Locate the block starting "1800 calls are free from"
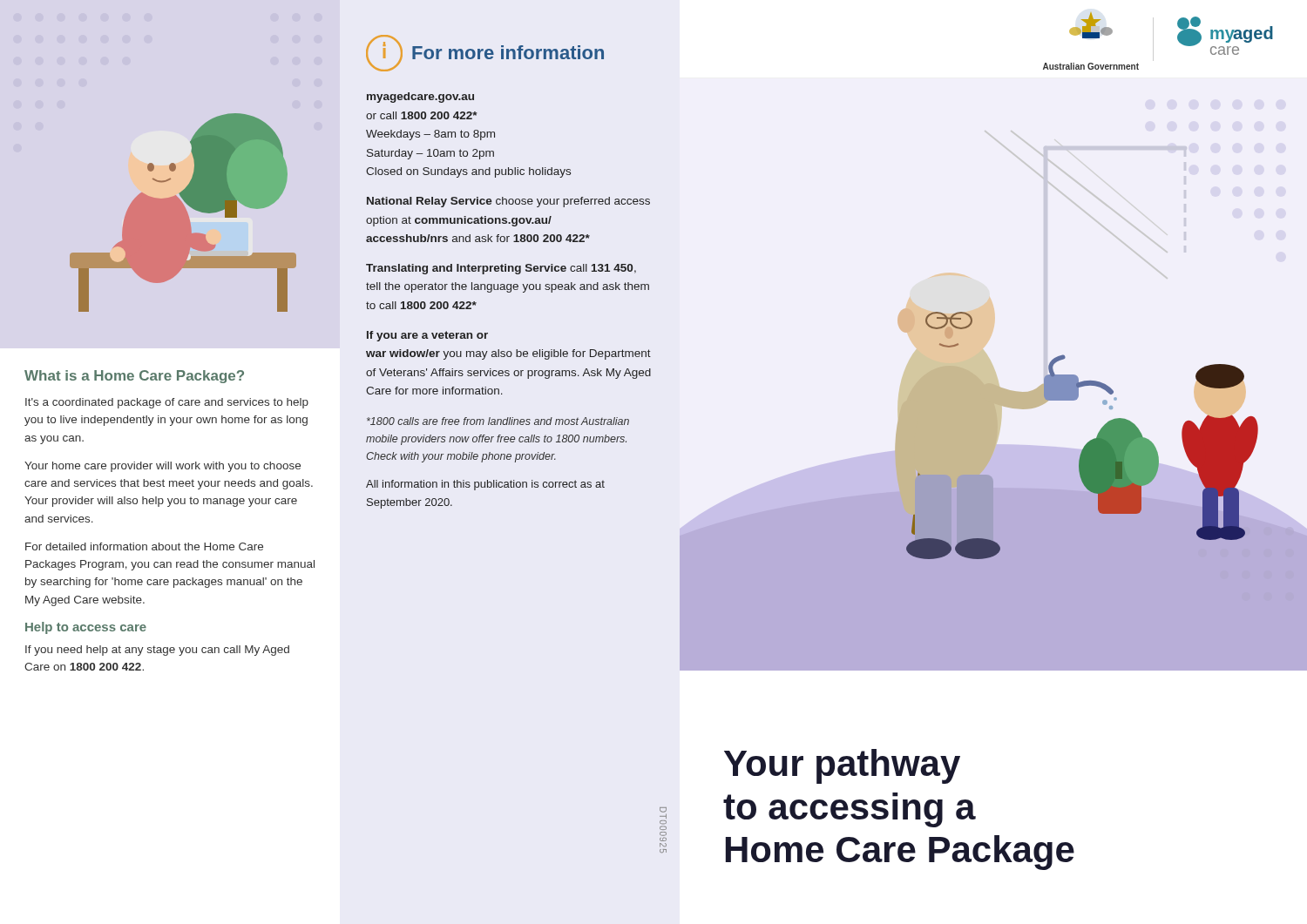1307x924 pixels. (510, 439)
